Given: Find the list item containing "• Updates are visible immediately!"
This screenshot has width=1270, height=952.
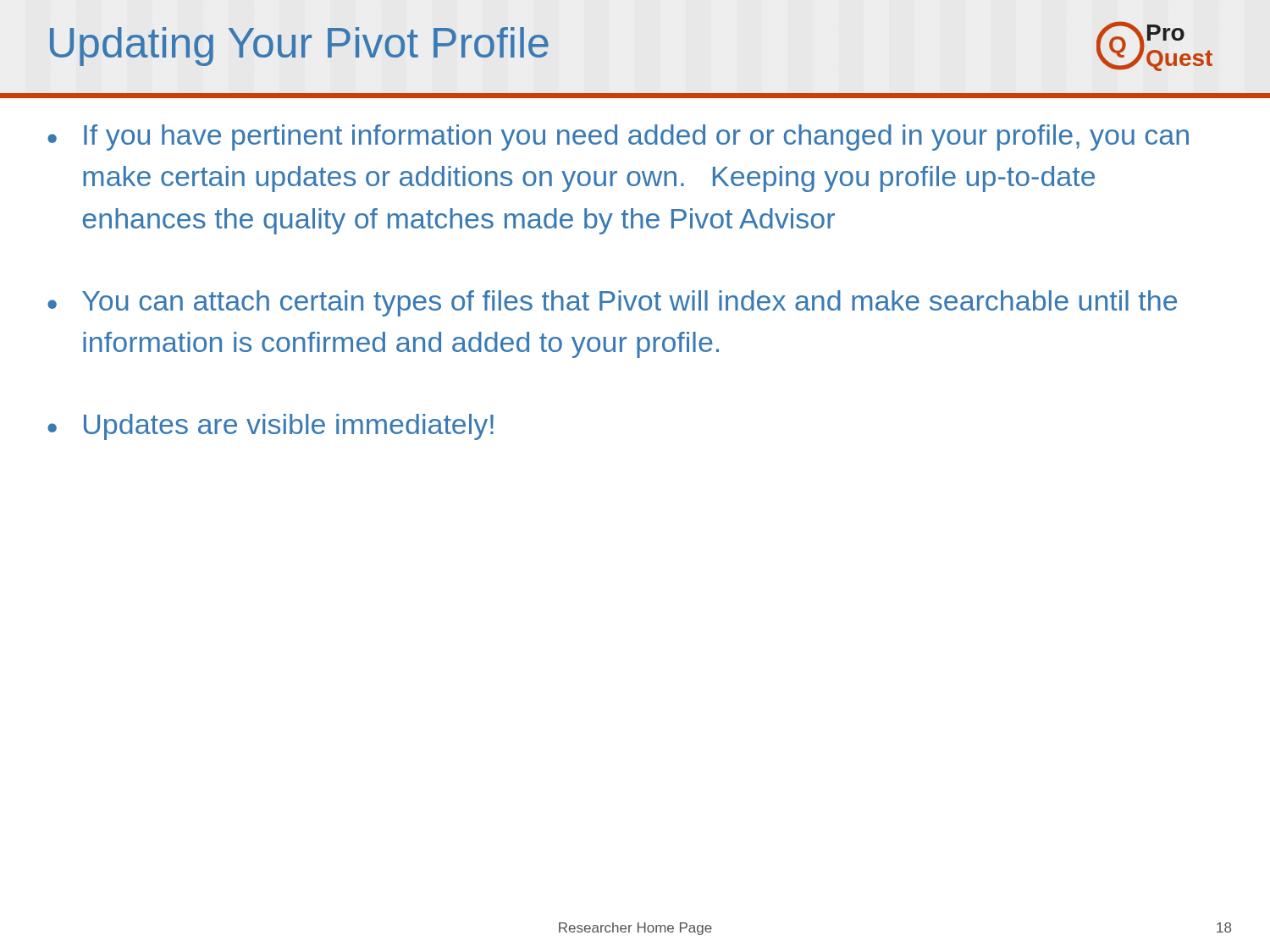Looking at the screenshot, I should coord(271,427).
